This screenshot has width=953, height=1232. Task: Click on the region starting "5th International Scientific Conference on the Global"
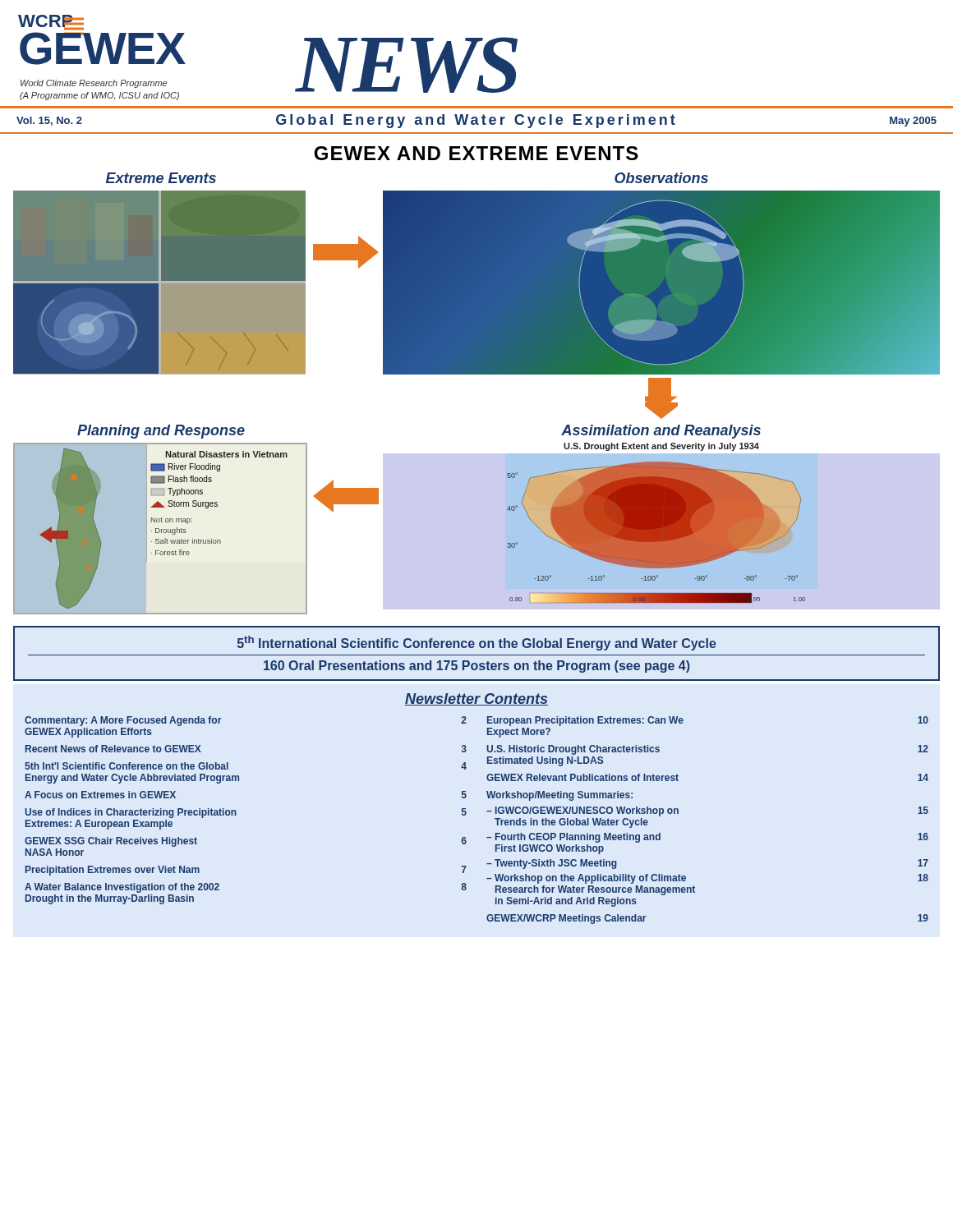pos(476,653)
